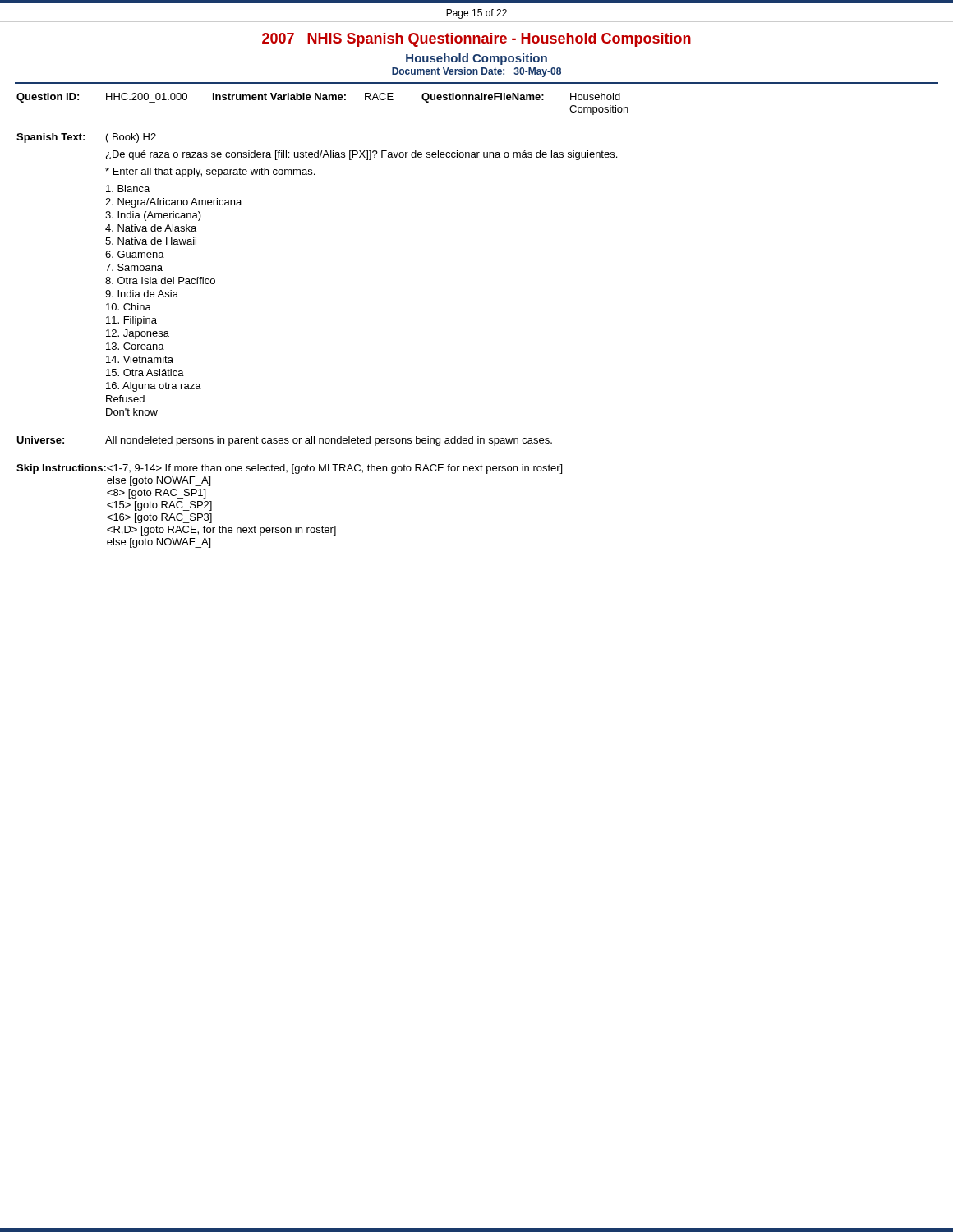Point to "6. Guameña"
This screenshot has width=953, height=1232.
(135, 254)
